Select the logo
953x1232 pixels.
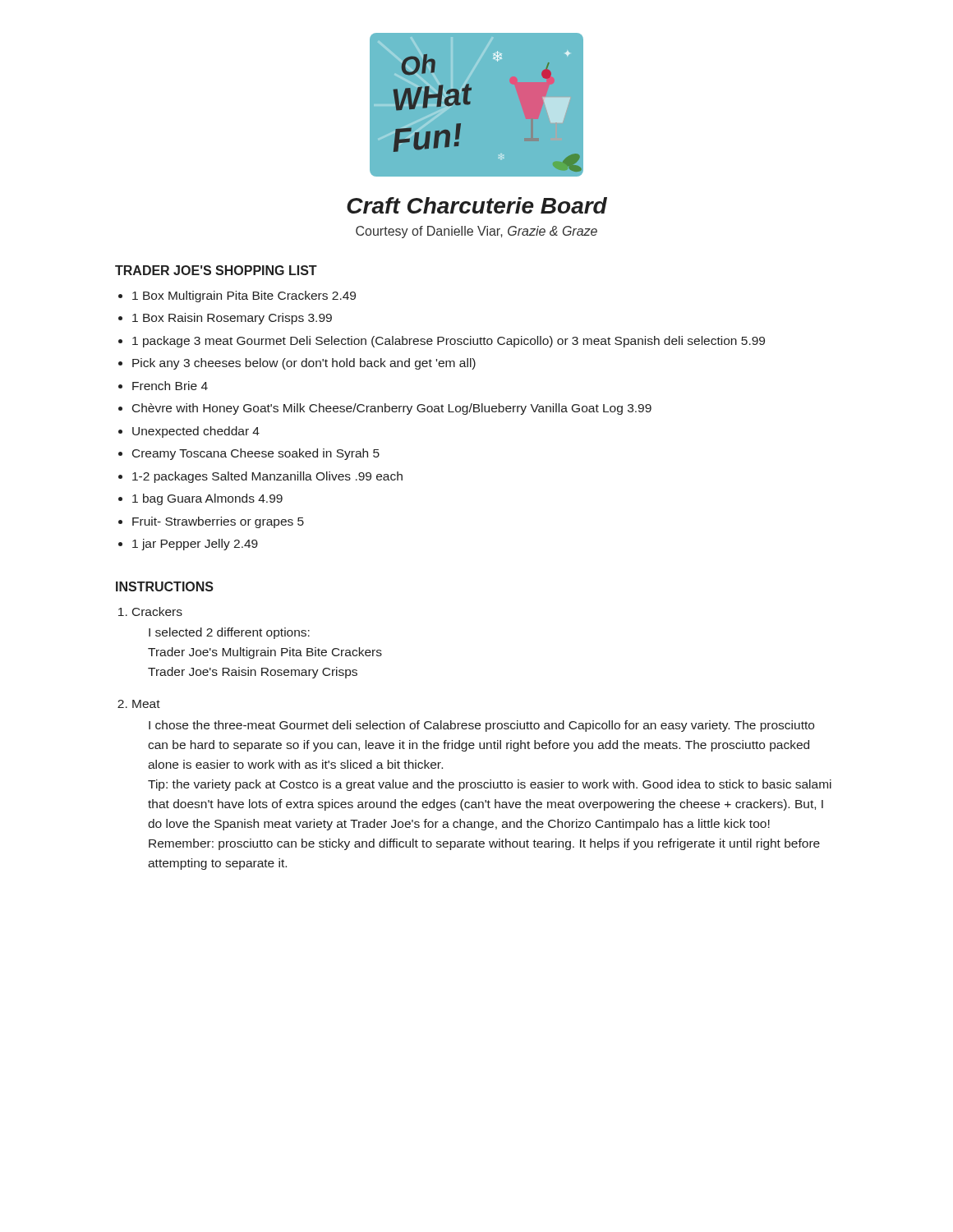476,105
